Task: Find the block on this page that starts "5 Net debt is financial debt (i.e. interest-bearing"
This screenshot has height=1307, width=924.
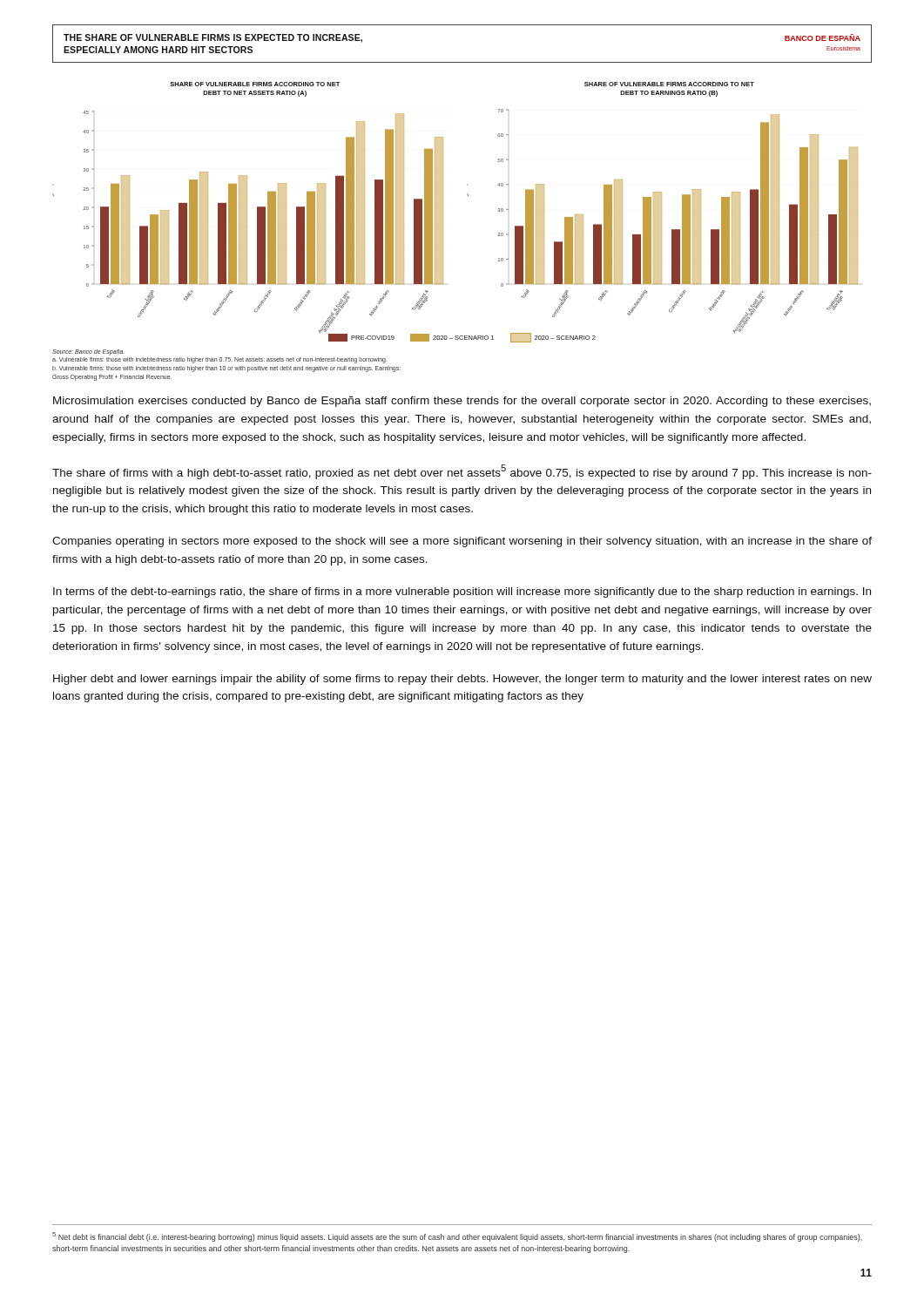Action: click(x=462, y=1242)
